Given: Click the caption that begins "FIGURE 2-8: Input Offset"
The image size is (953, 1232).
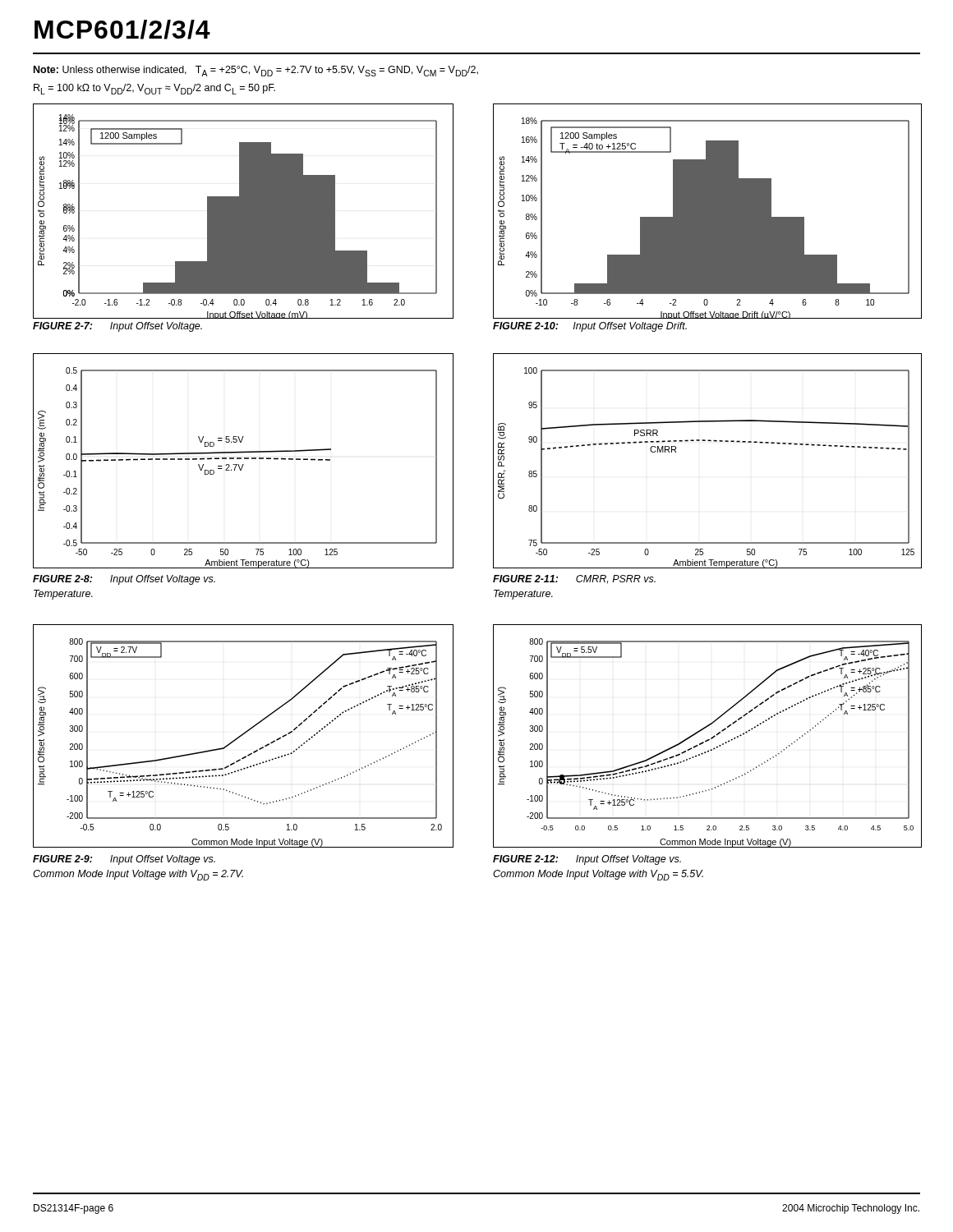Looking at the screenshot, I should point(125,586).
